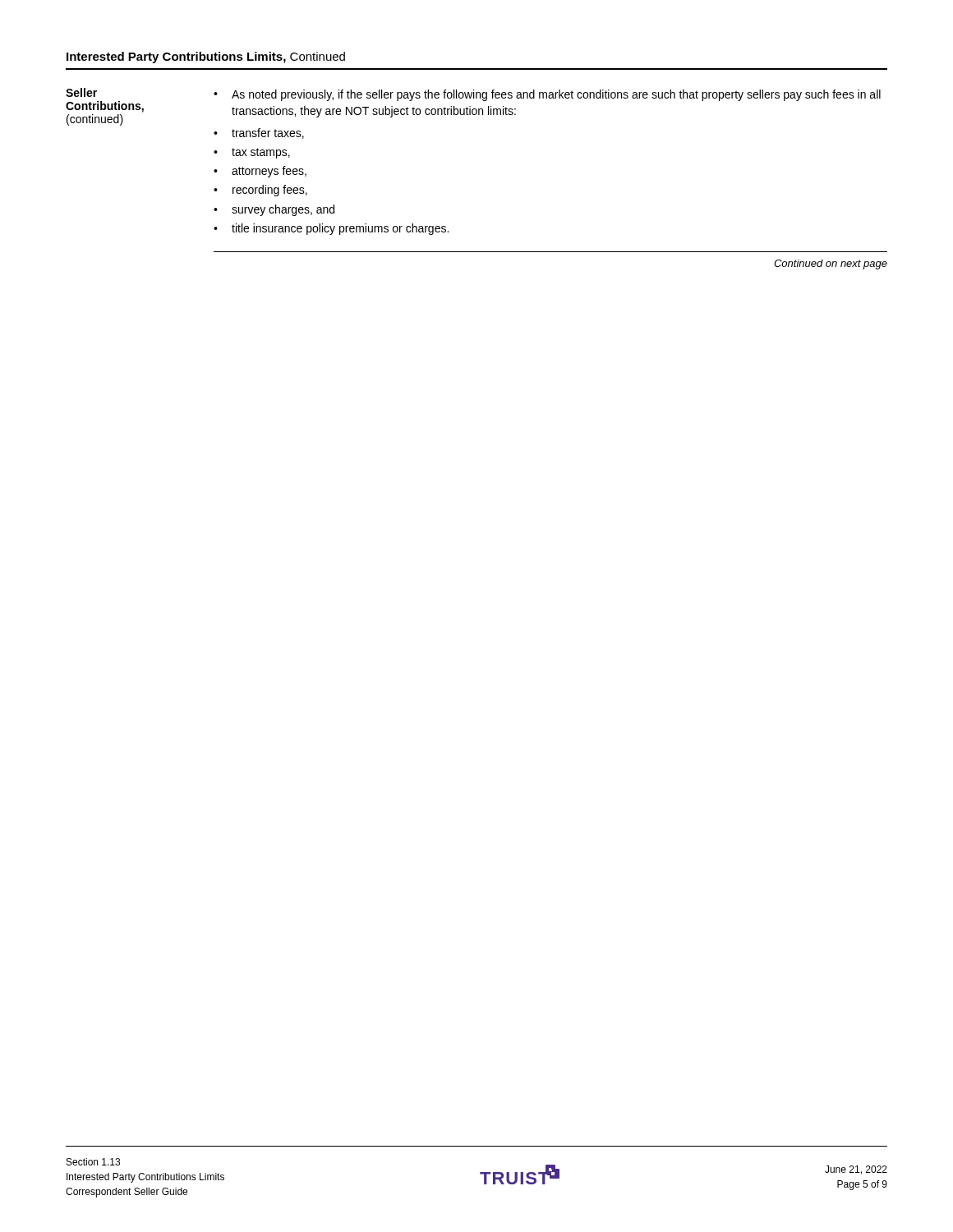Click where it says "• transfer taxes,"
This screenshot has height=1232, width=953.
click(x=259, y=133)
